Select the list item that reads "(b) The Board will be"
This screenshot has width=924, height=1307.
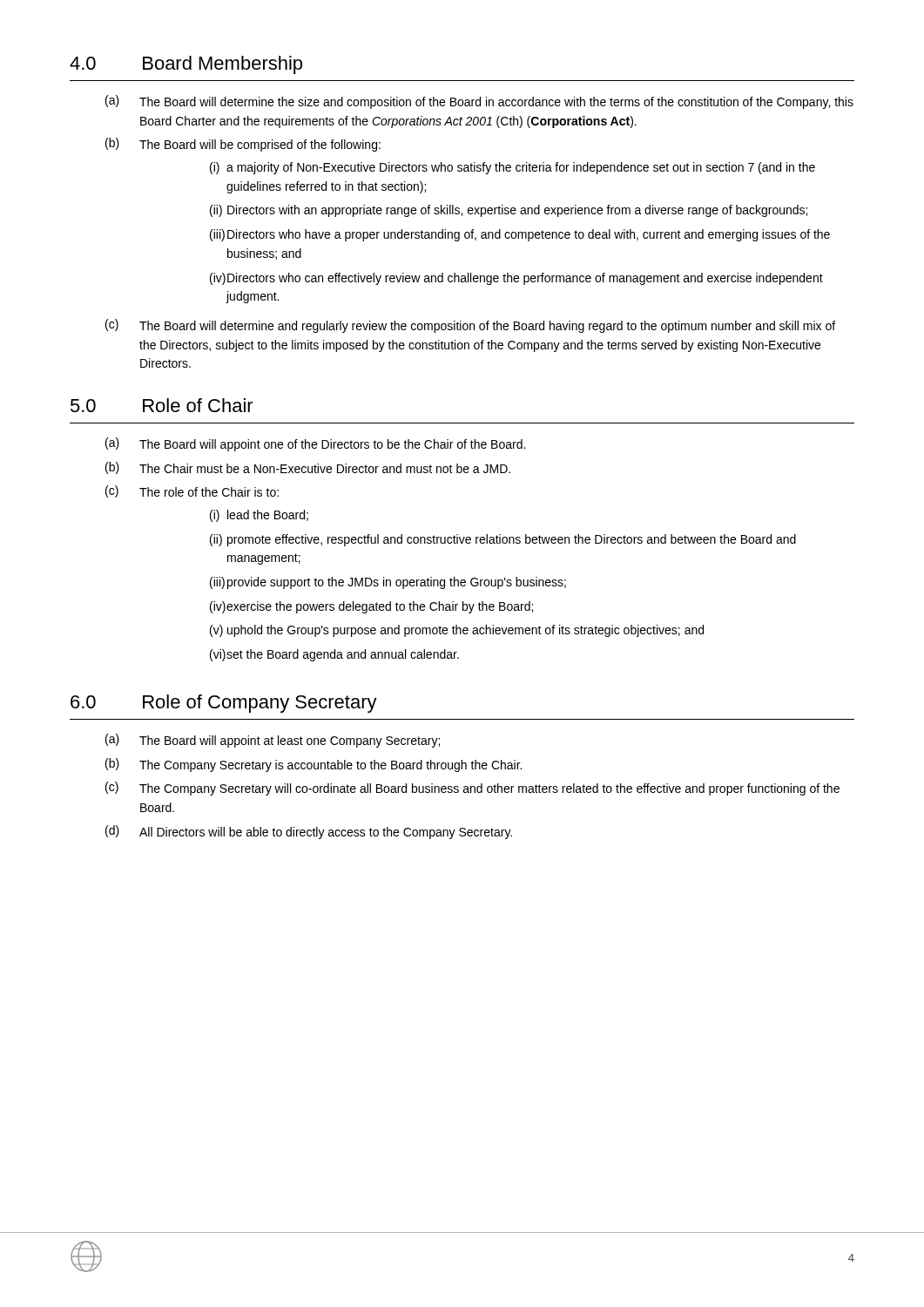click(462, 224)
